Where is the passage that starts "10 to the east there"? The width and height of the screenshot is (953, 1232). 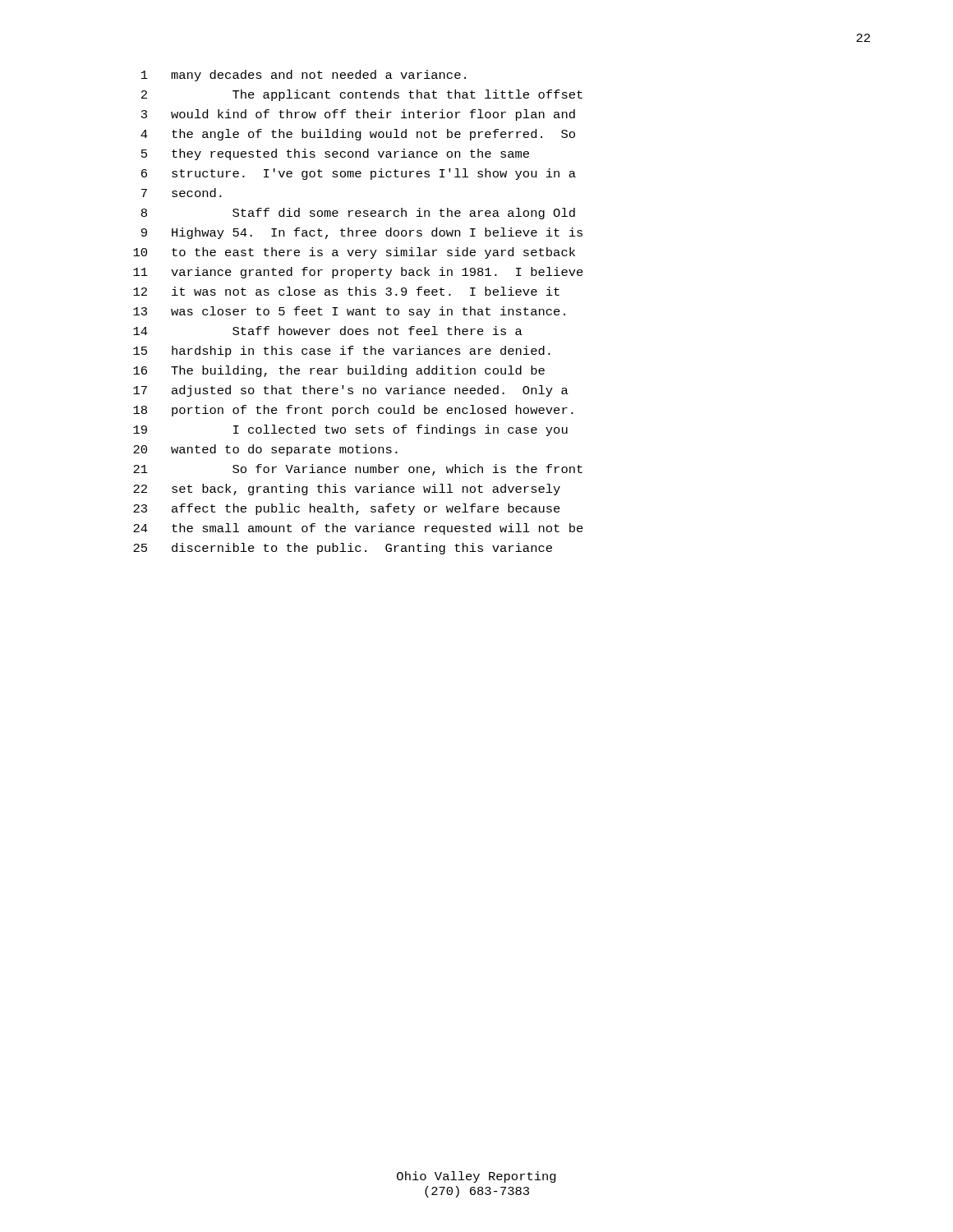coord(485,253)
